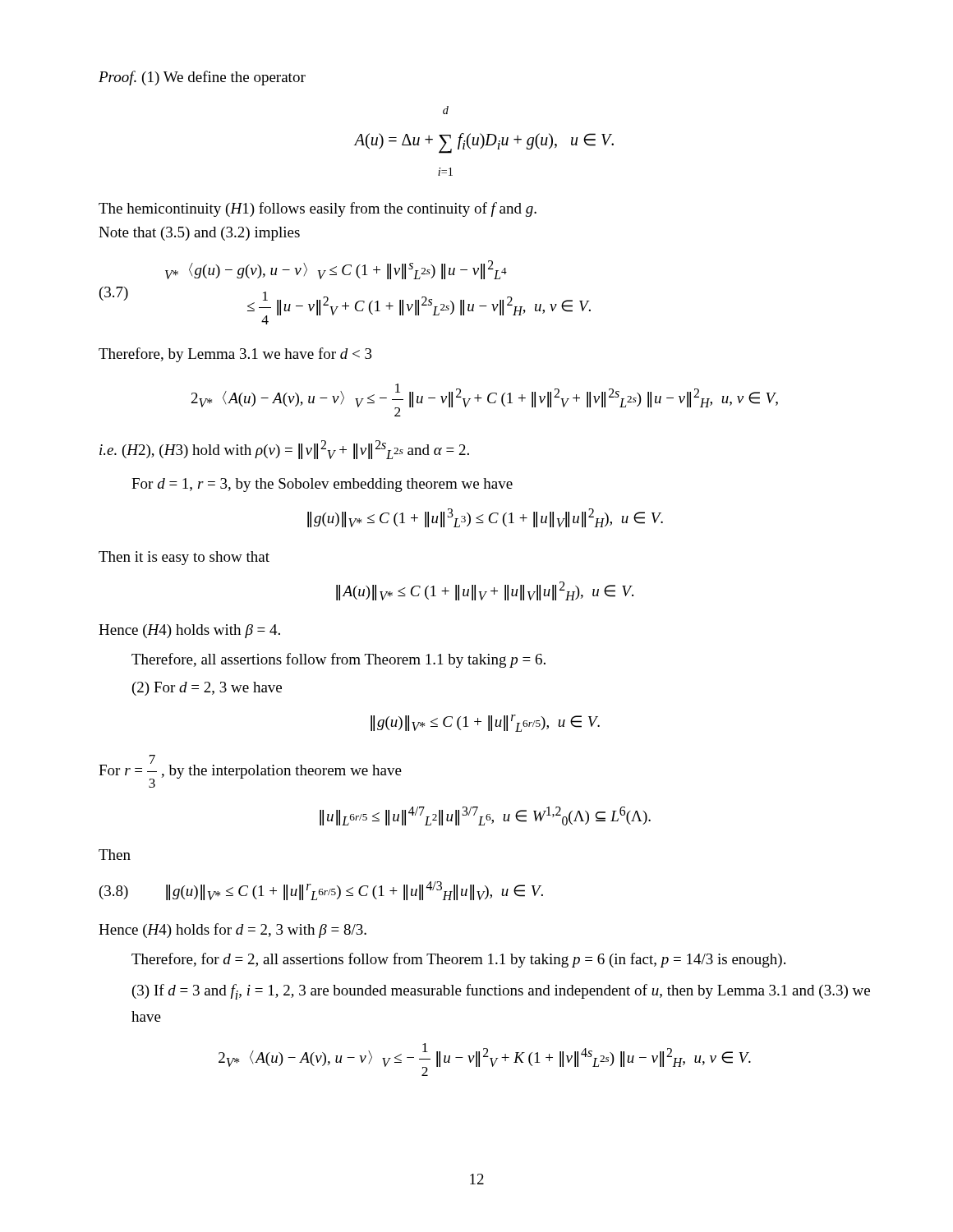This screenshot has width=953, height=1232.
Task: Select the text block containing "Therefore, all assertions follow"
Action: click(339, 659)
